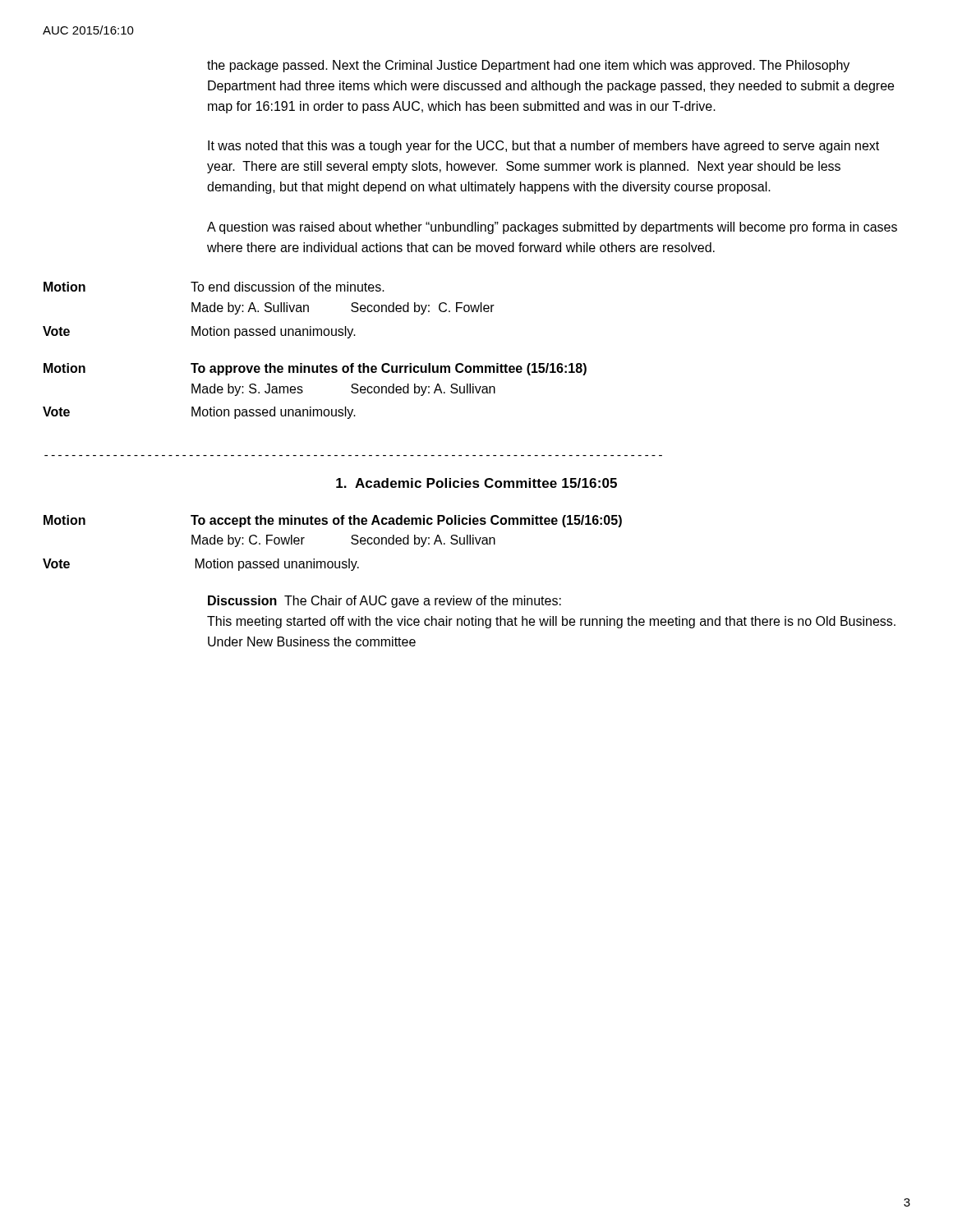Select the passage starting "Discussion The Chair of AUC"
The image size is (953, 1232).
point(552,621)
